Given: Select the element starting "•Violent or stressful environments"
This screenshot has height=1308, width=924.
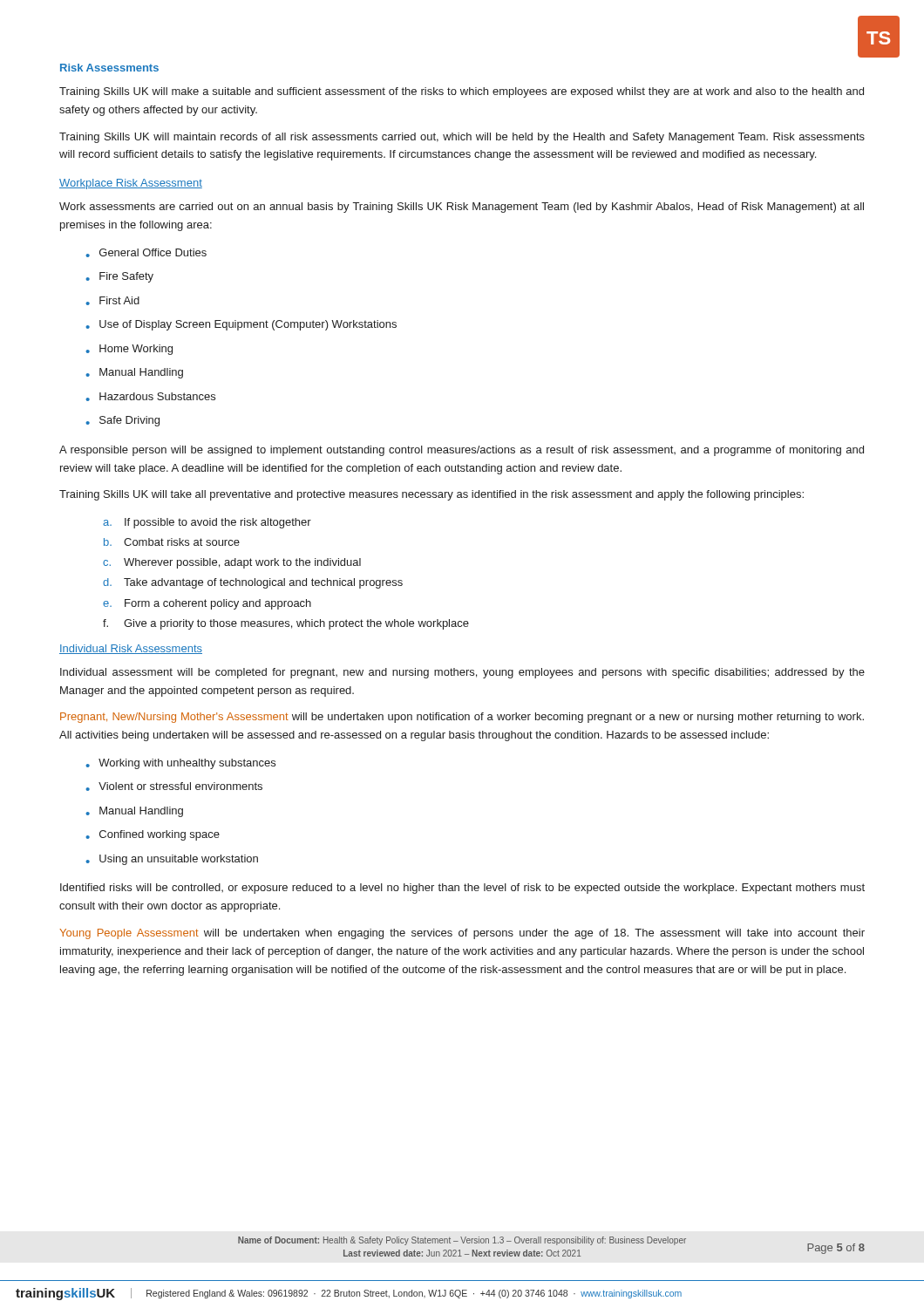Looking at the screenshot, I should [174, 789].
